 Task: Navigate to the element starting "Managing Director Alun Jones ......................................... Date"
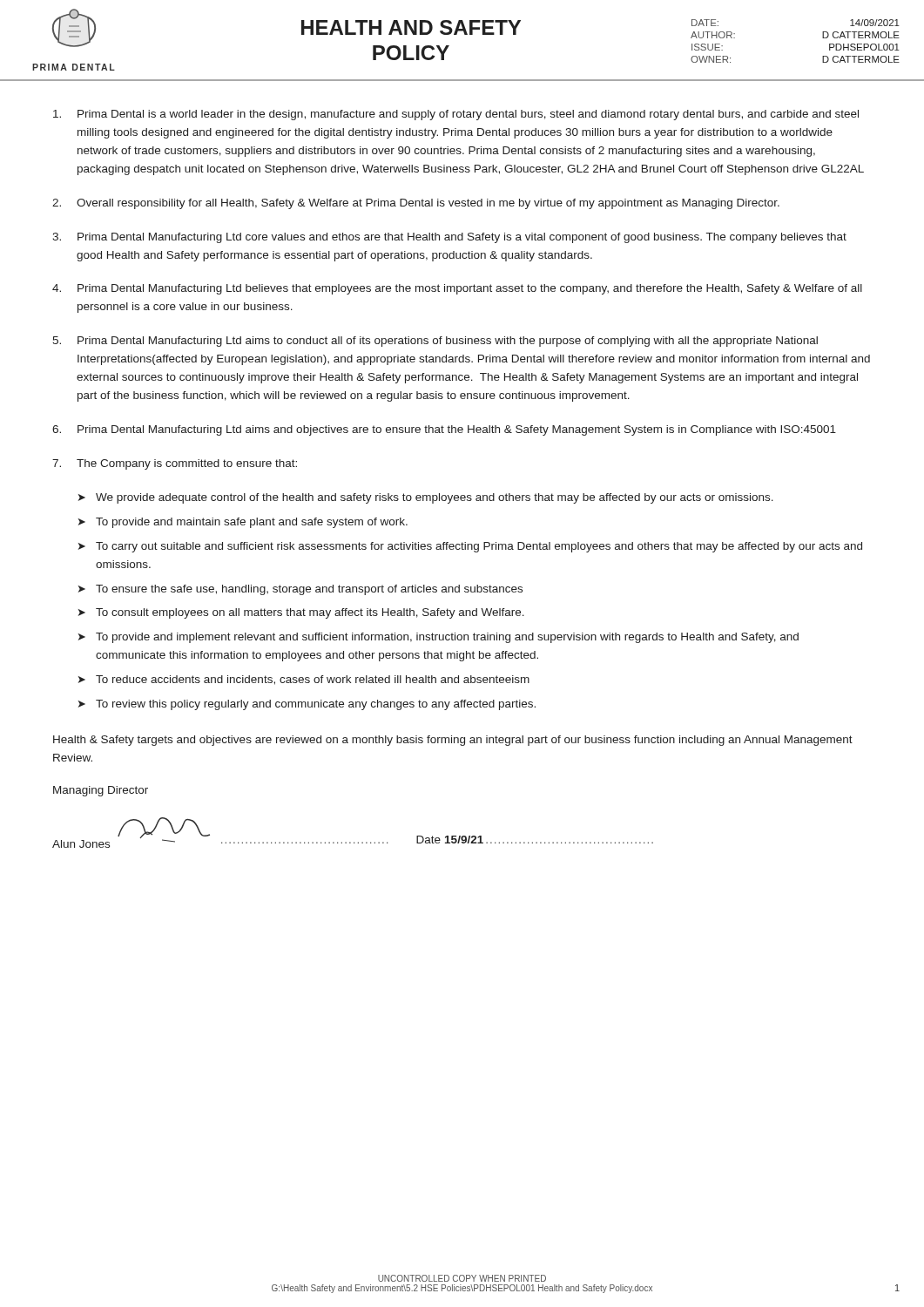tap(101, 791)
